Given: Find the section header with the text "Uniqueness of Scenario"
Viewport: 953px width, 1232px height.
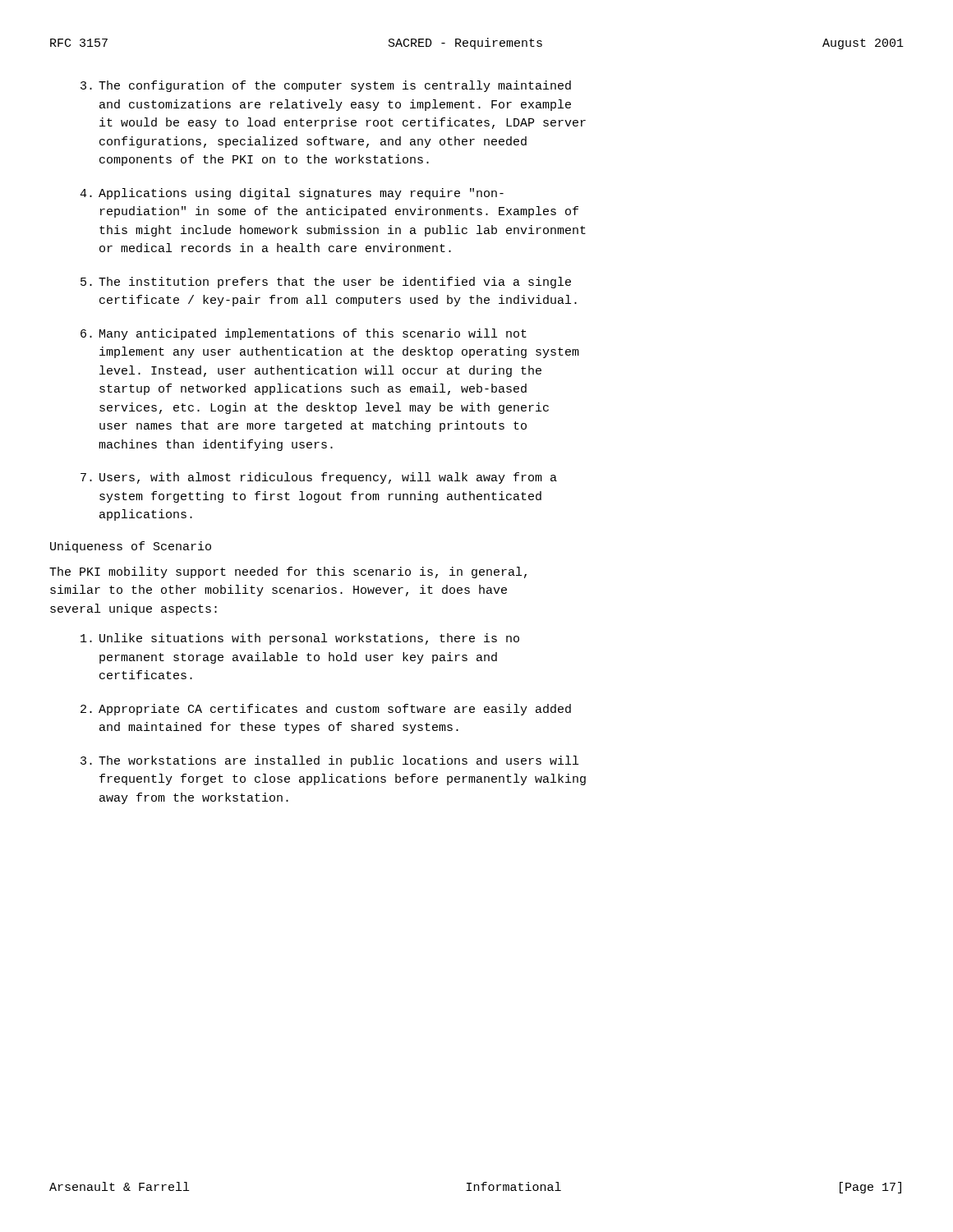Looking at the screenshot, I should tap(131, 547).
